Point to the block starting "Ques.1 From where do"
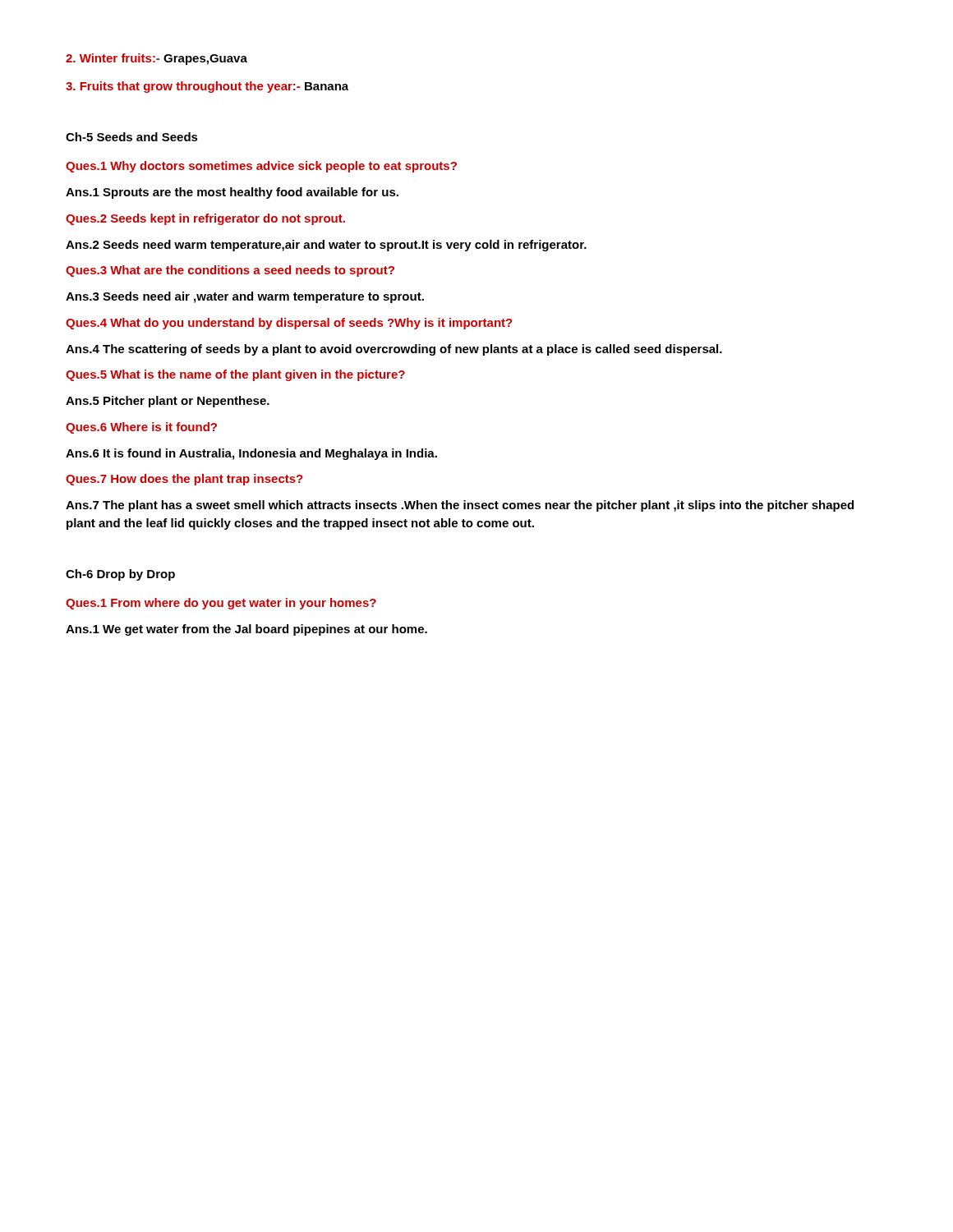The width and height of the screenshot is (953, 1232). [221, 603]
